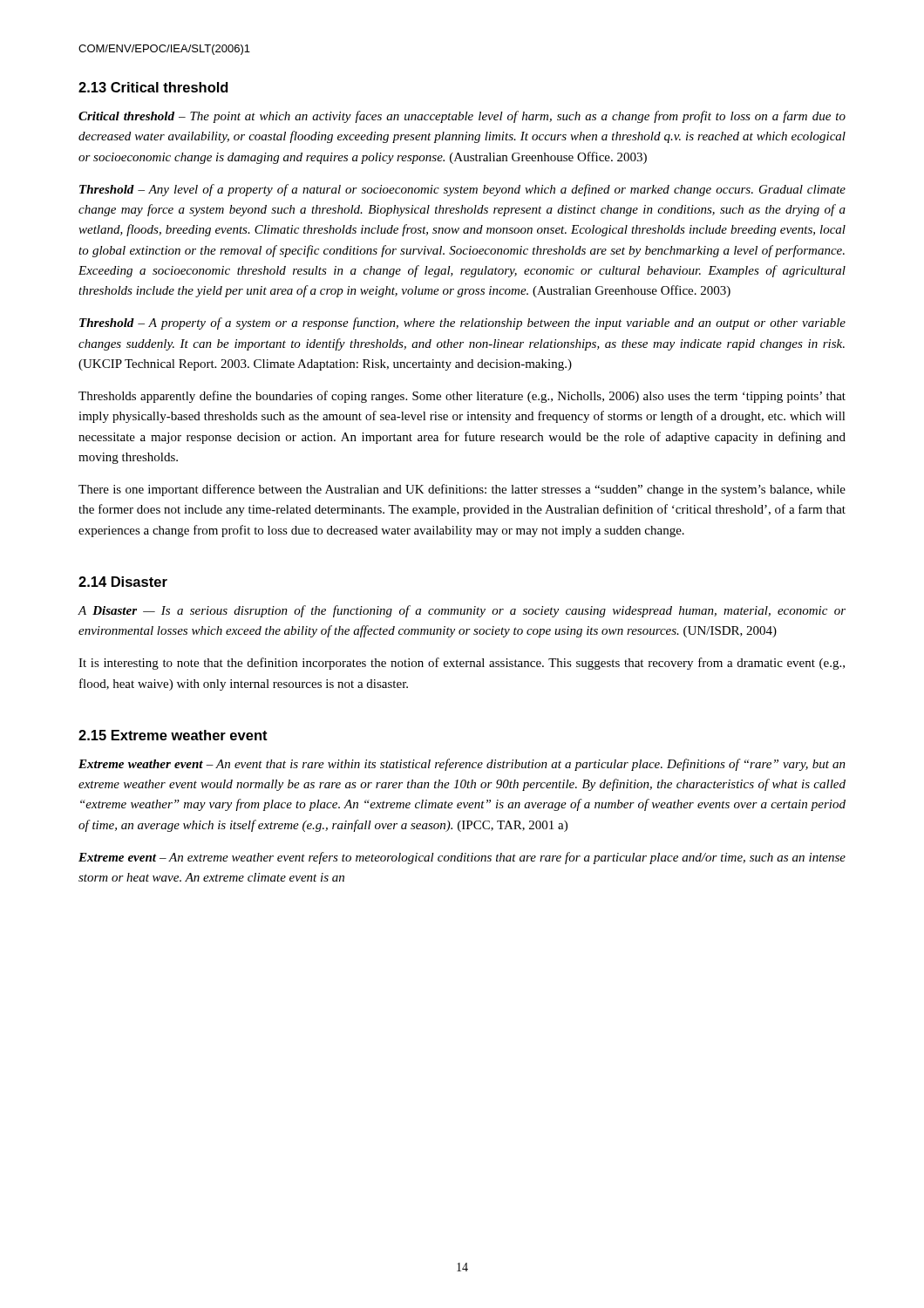924x1308 pixels.
Task: Where is the passage that starts "Threshold – Any level"?
Action: [462, 240]
